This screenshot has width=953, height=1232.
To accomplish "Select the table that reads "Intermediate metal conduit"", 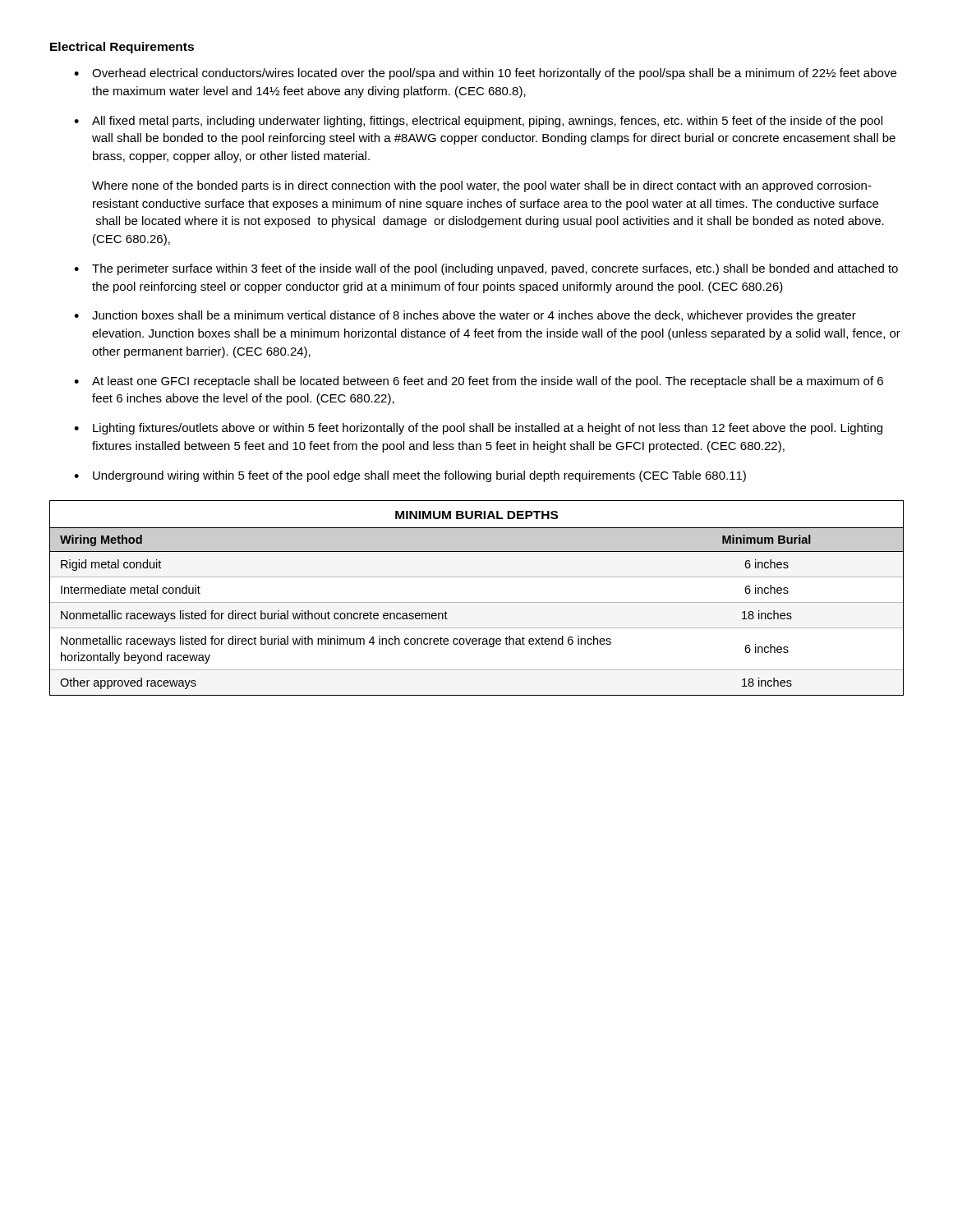I will [476, 598].
